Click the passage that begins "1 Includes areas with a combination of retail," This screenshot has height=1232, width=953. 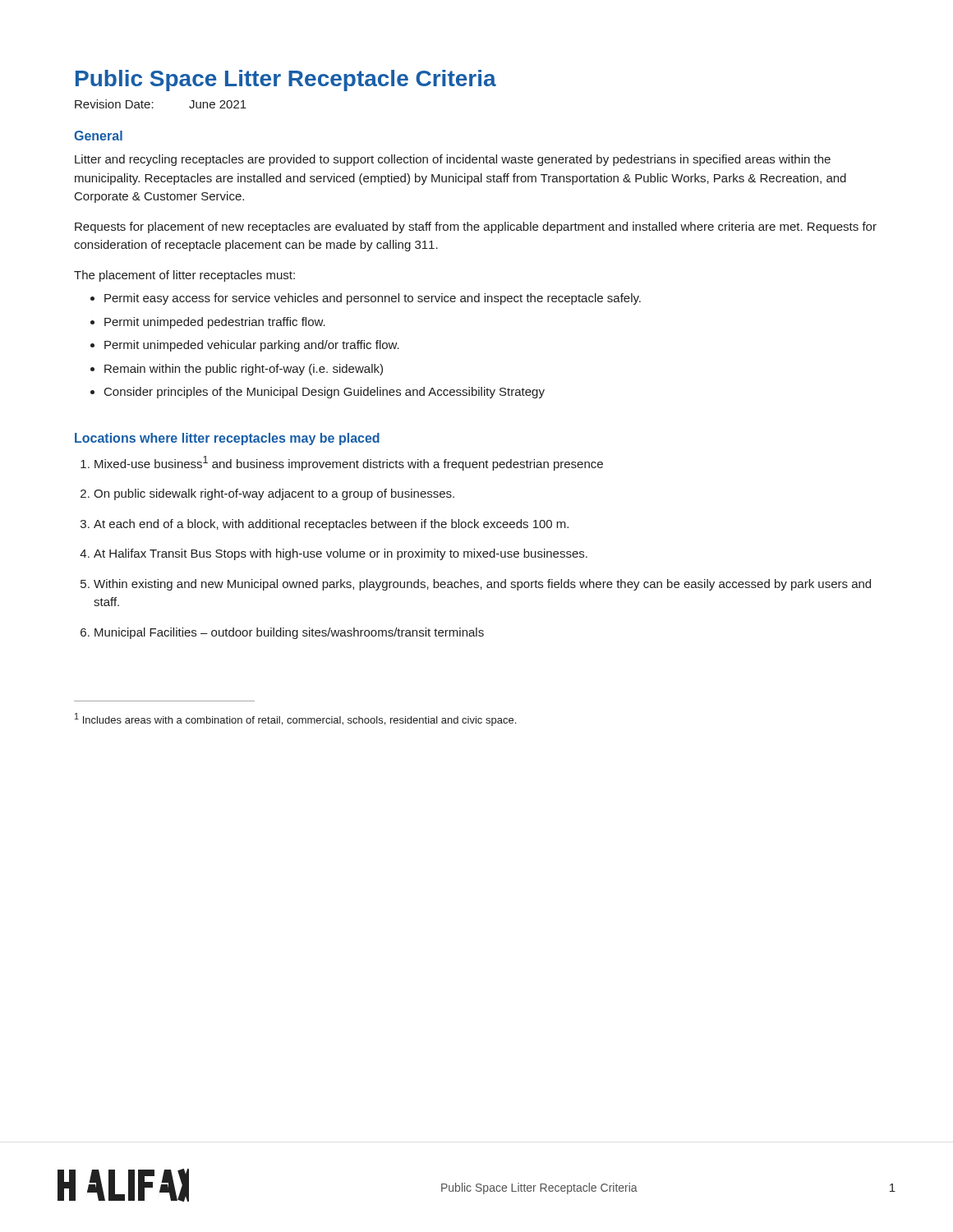[x=476, y=719]
